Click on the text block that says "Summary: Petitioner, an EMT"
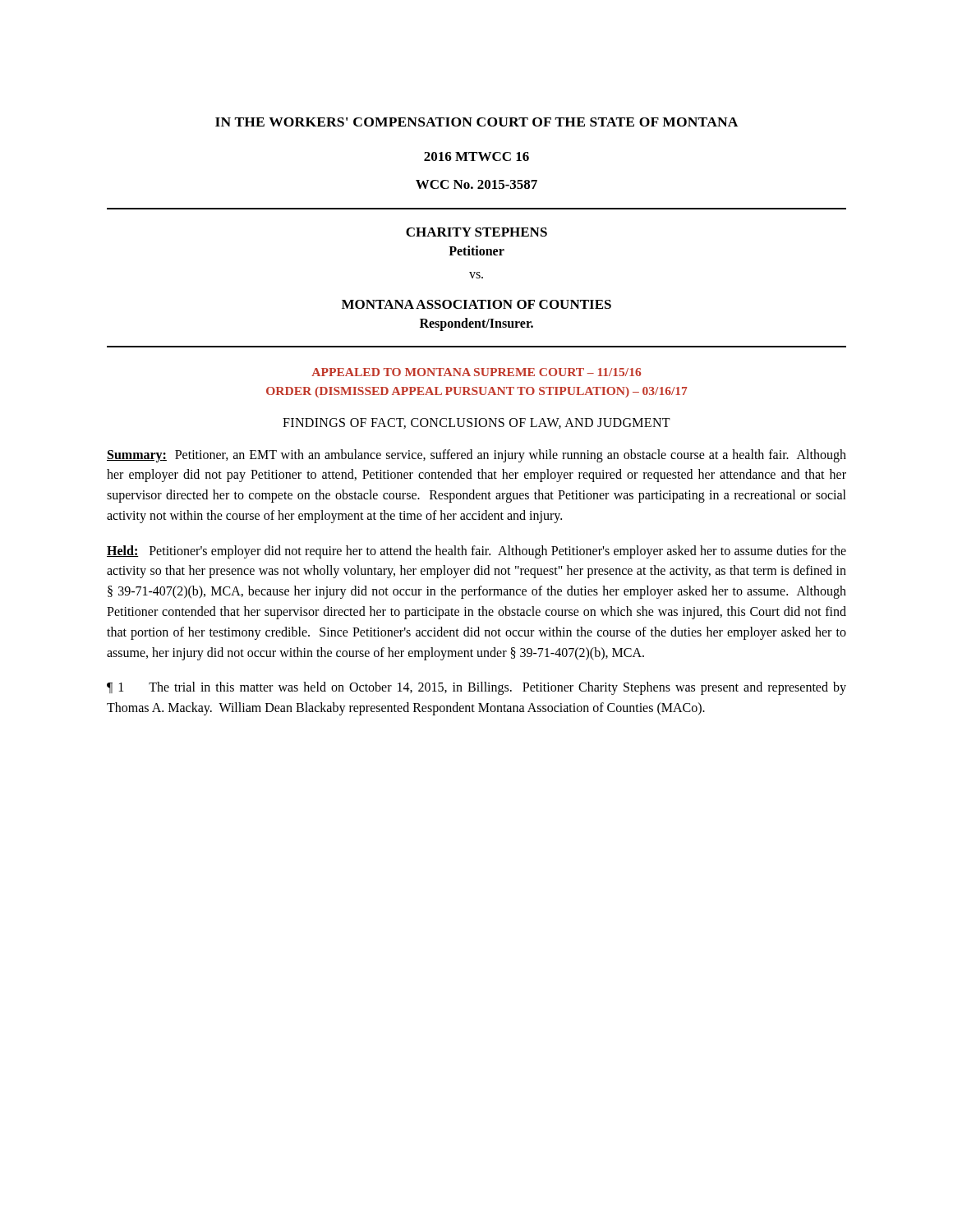The image size is (953, 1232). pyautogui.click(x=476, y=485)
